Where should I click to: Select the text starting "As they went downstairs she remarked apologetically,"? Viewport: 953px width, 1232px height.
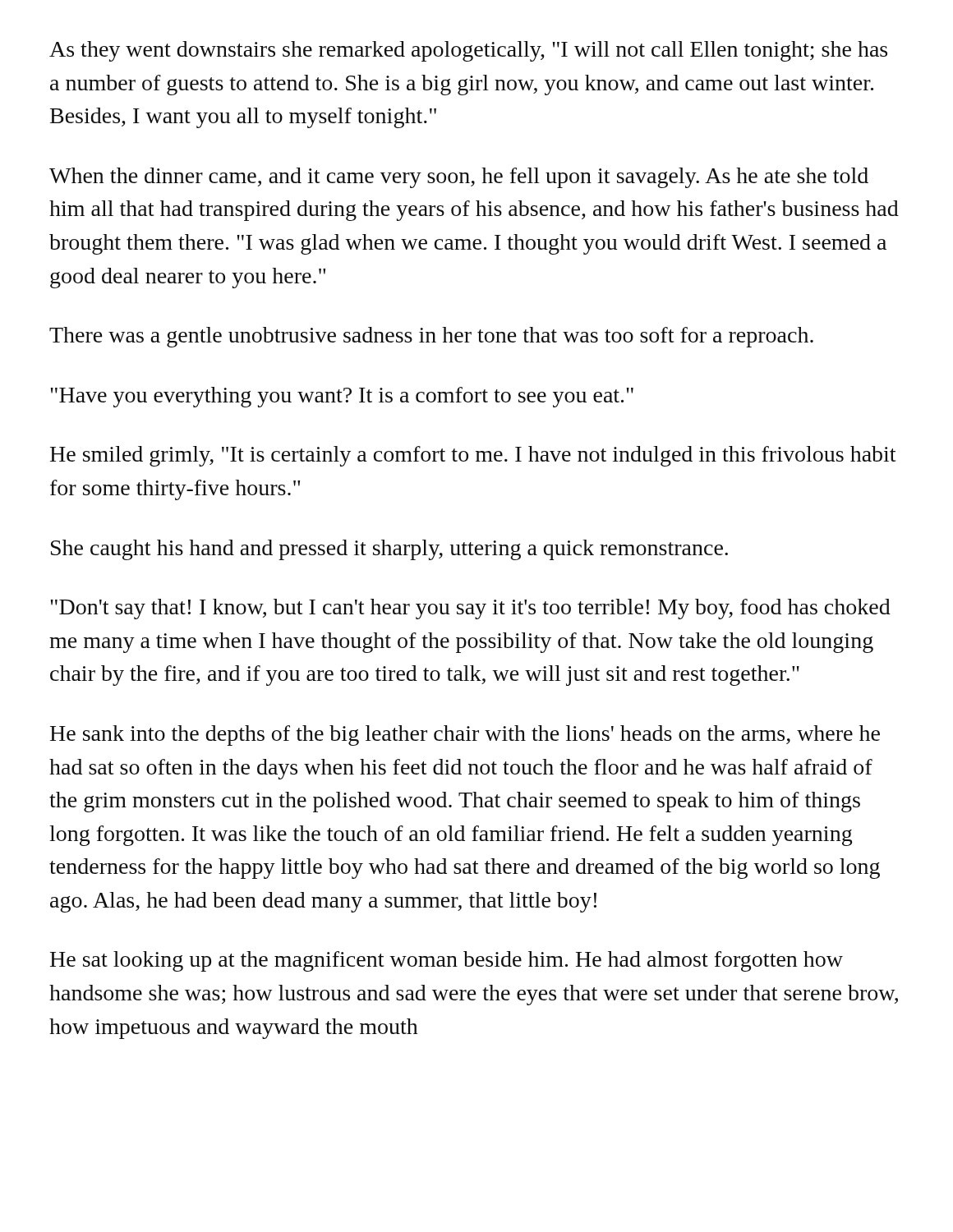(469, 82)
